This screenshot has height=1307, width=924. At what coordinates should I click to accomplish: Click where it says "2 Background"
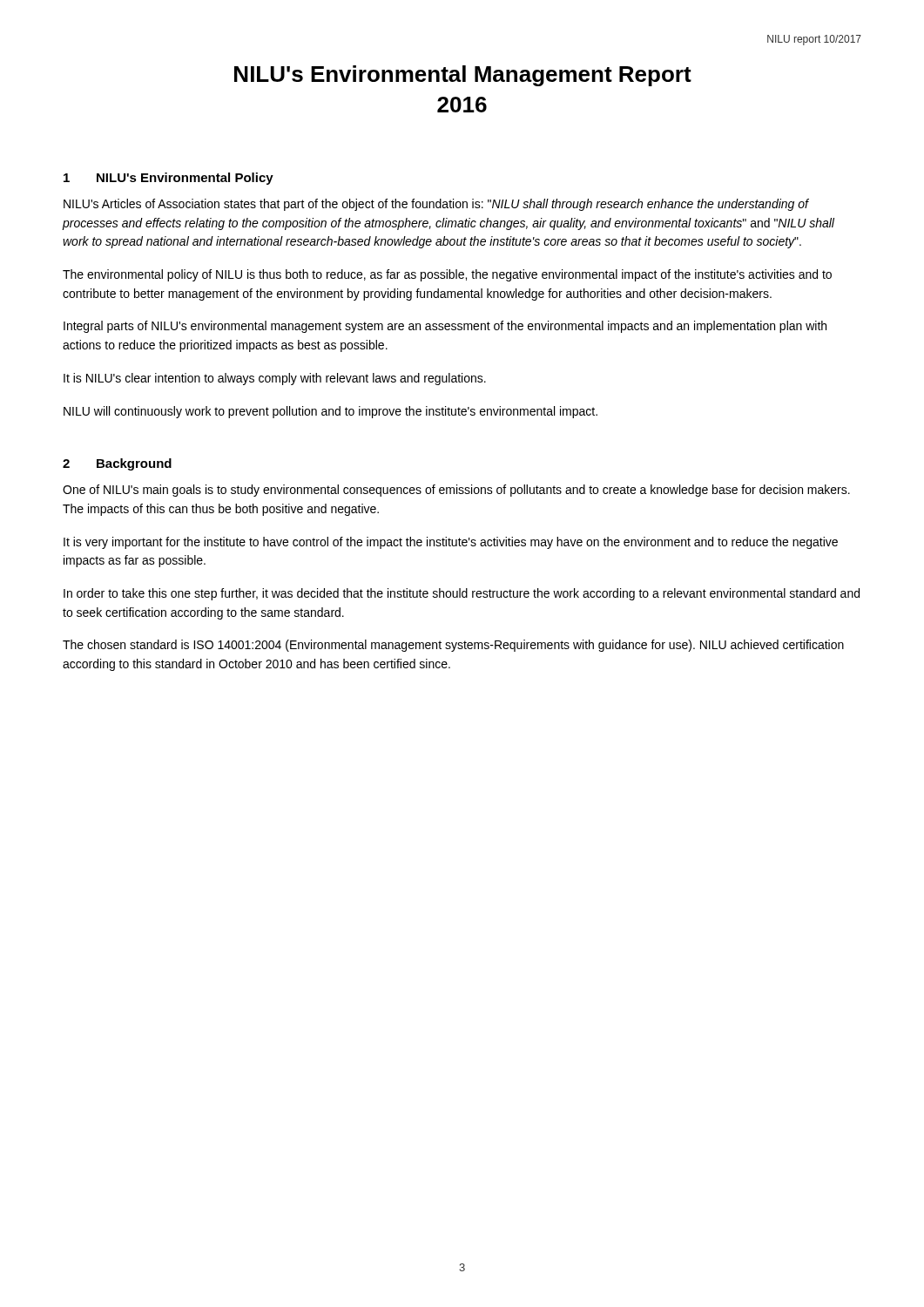click(117, 463)
